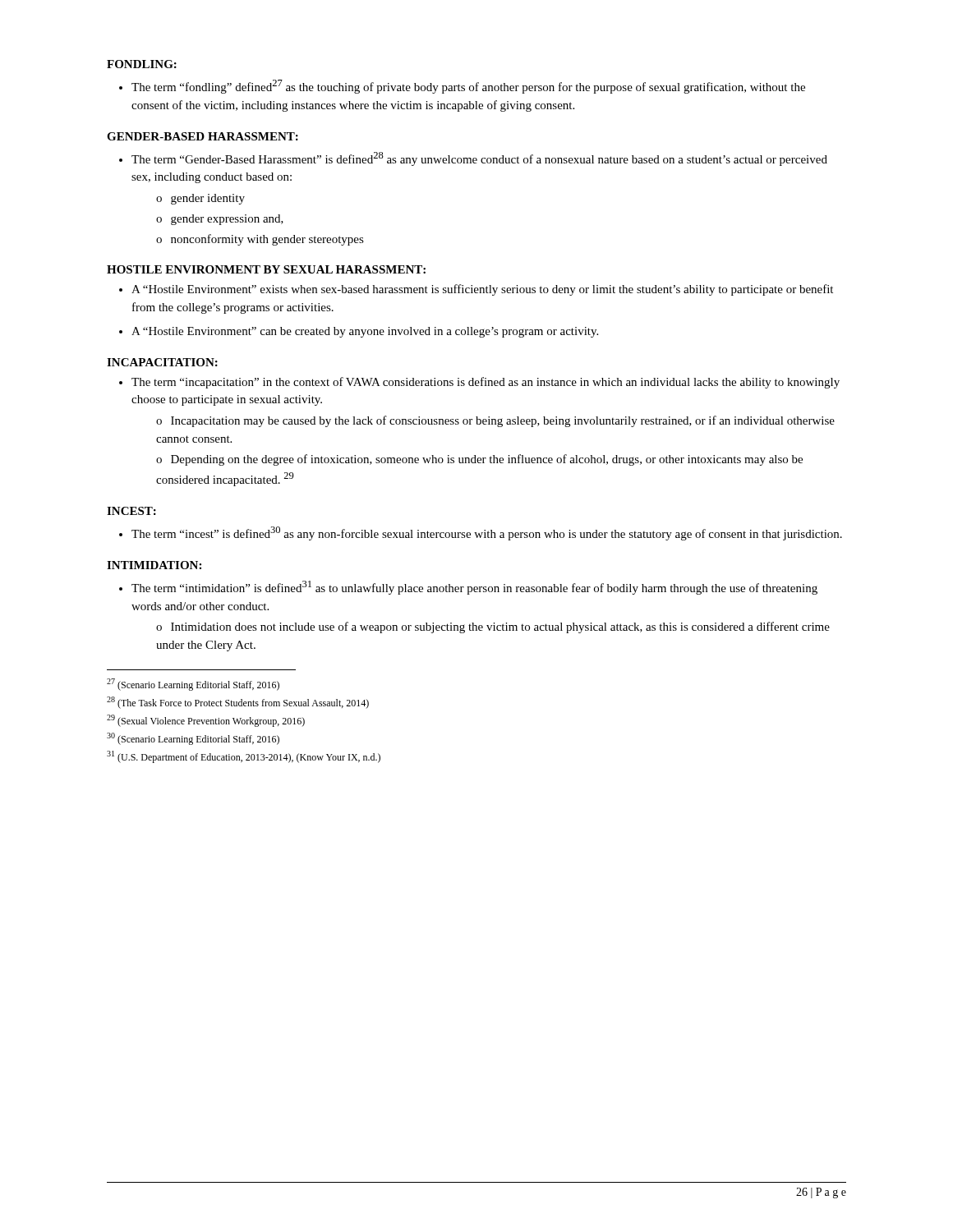Click on the list item with the text "The term “incapacitation” in the context of VAWA"
The width and height of the screenshot is (953, 1232).
pyautogui.click(x=489, y=432)
